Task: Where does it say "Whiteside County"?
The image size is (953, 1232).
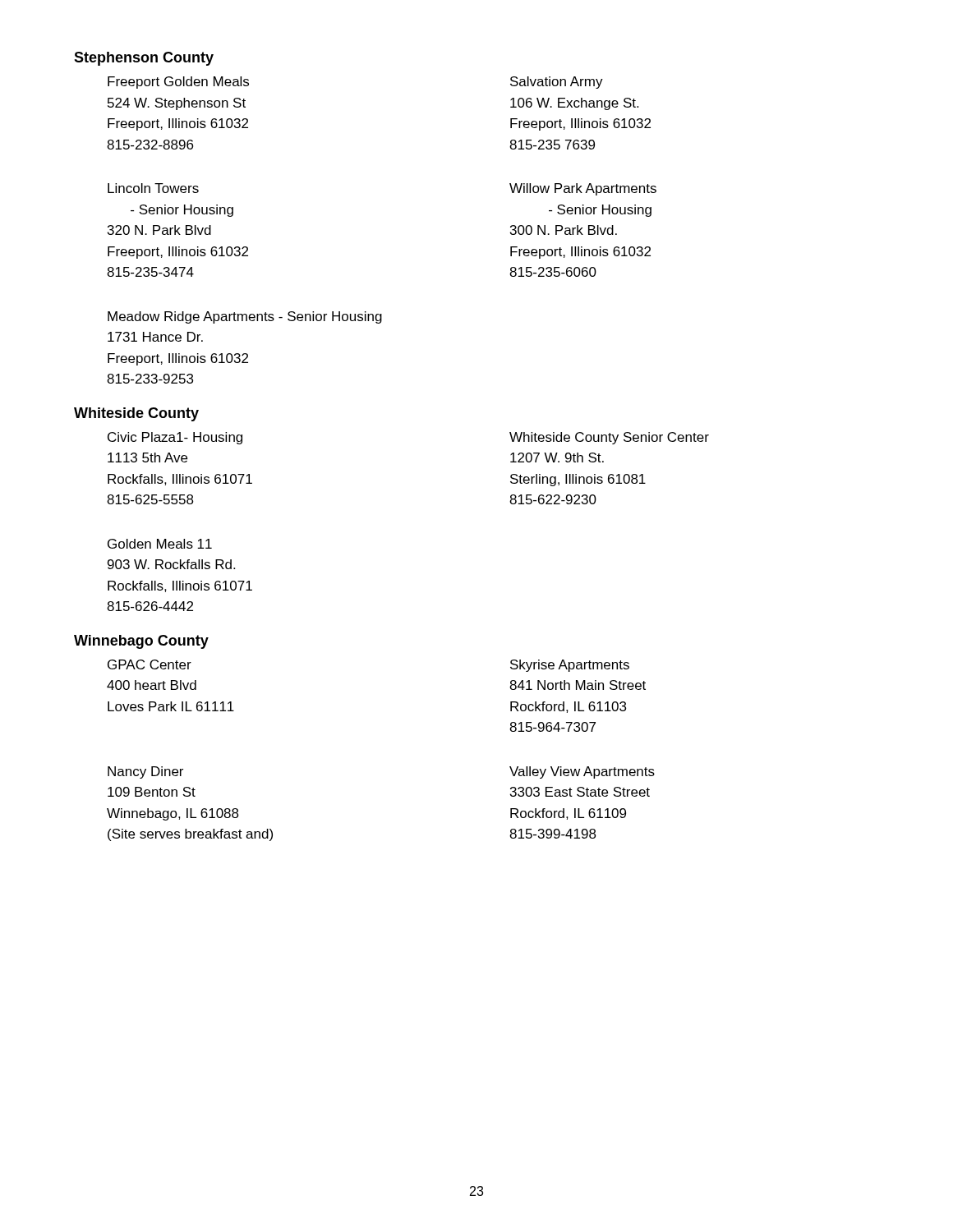Action: click(136, 413)
